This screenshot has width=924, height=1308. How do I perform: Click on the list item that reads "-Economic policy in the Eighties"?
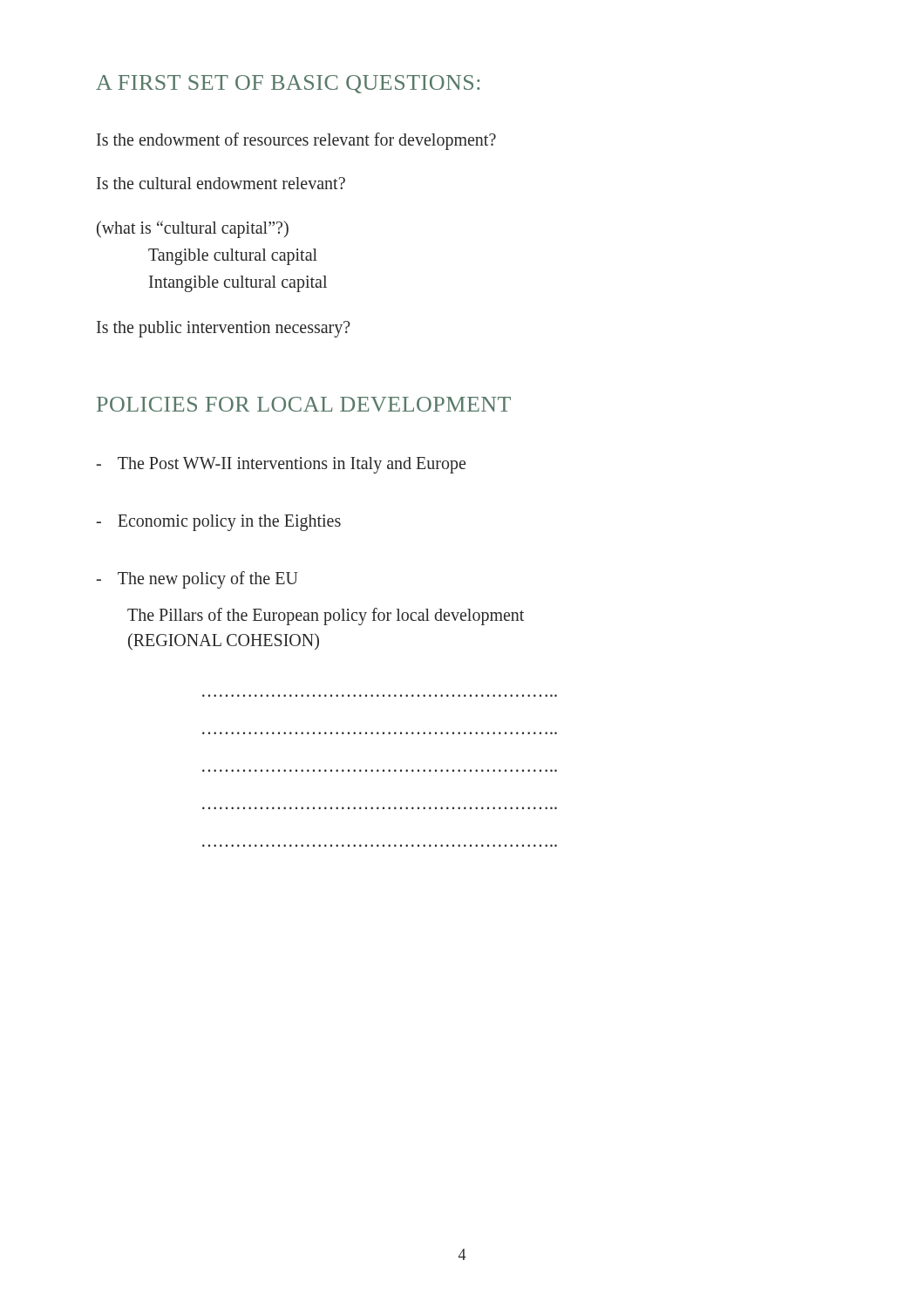pos(218,521)
